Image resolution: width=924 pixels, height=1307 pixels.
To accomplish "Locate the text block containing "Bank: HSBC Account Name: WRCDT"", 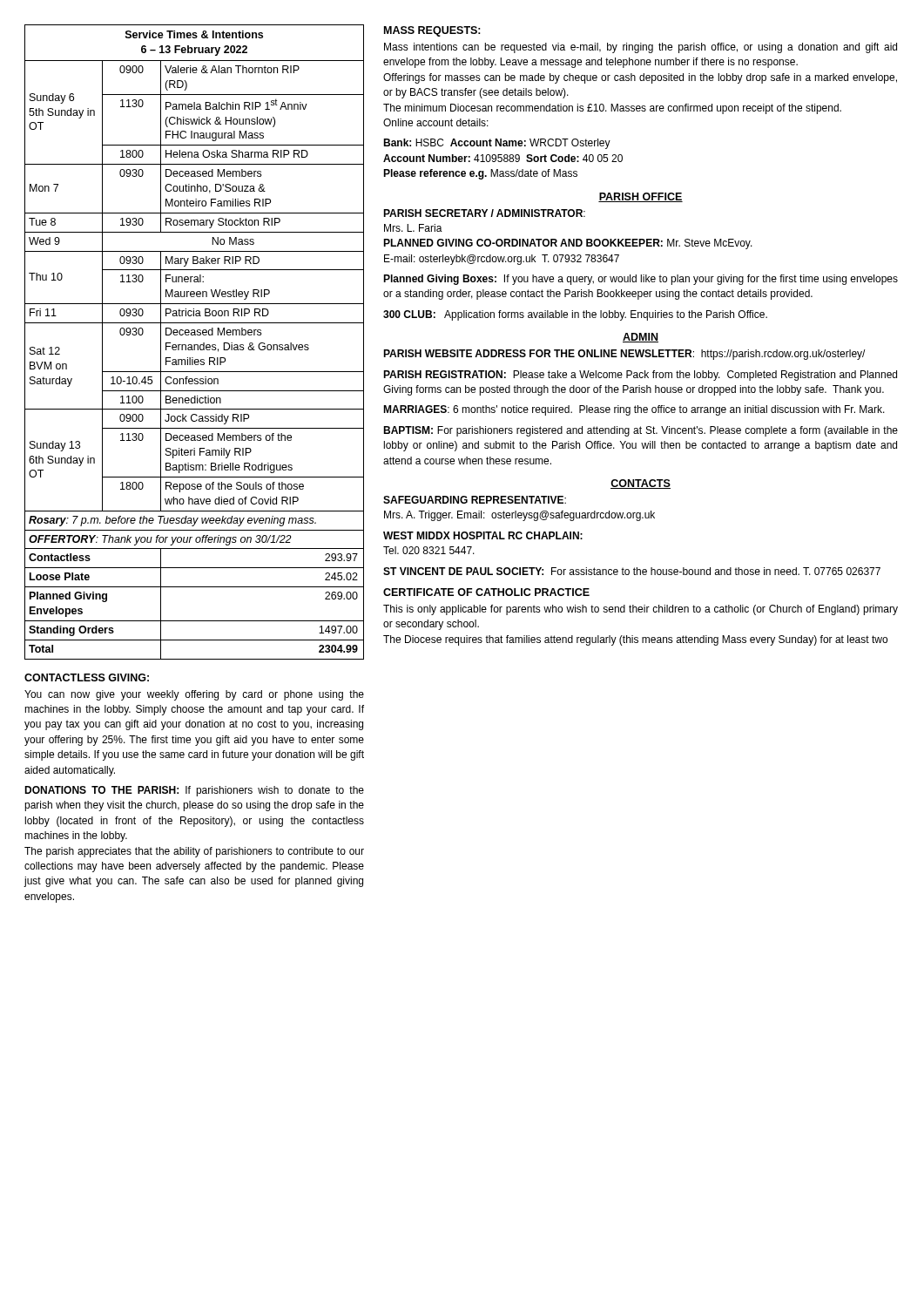I will pos(503,158).
